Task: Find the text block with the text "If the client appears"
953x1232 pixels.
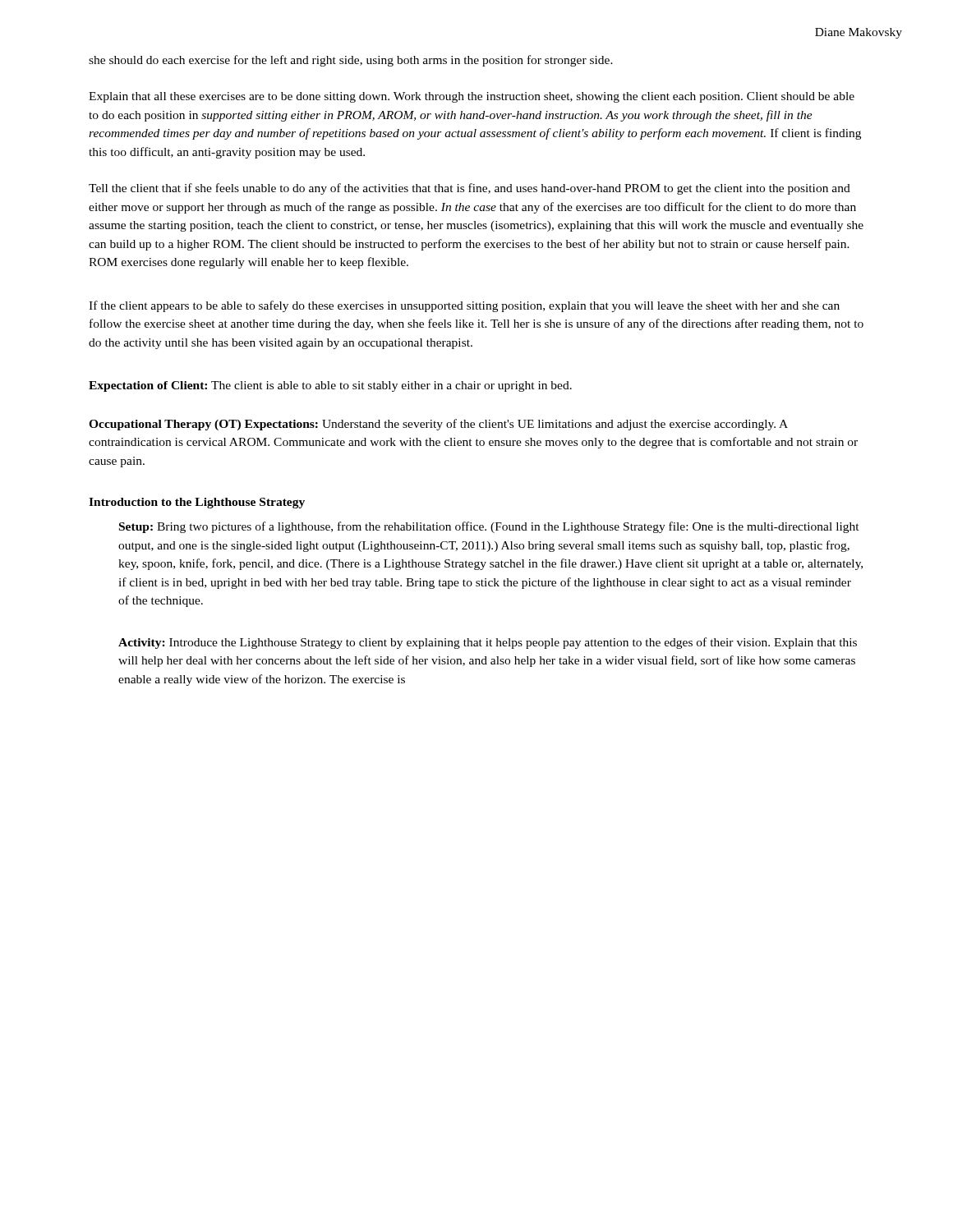Action: coord(476,323)
